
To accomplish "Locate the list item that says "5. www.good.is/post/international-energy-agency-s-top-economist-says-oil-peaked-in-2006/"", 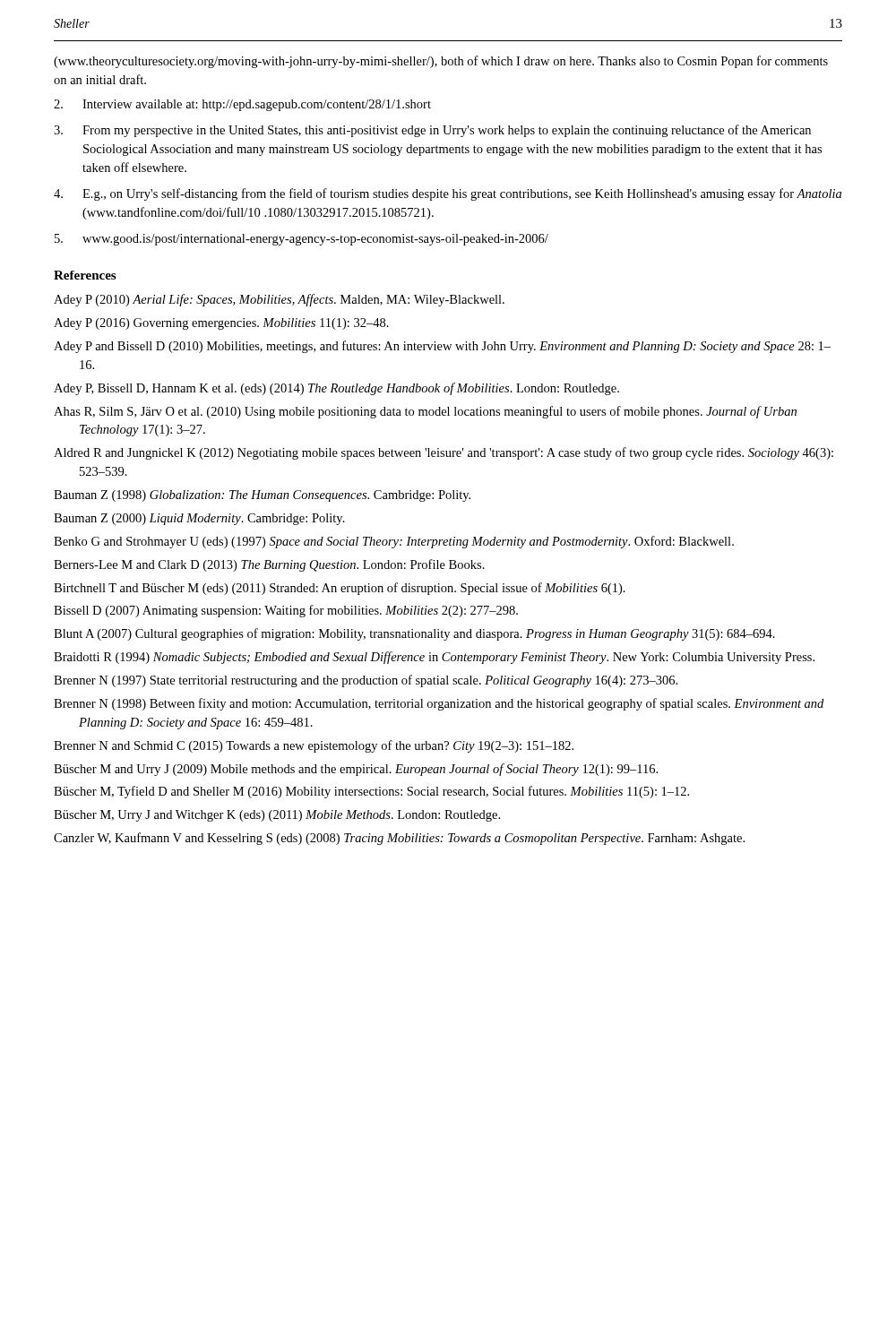I will click(448, 239).
